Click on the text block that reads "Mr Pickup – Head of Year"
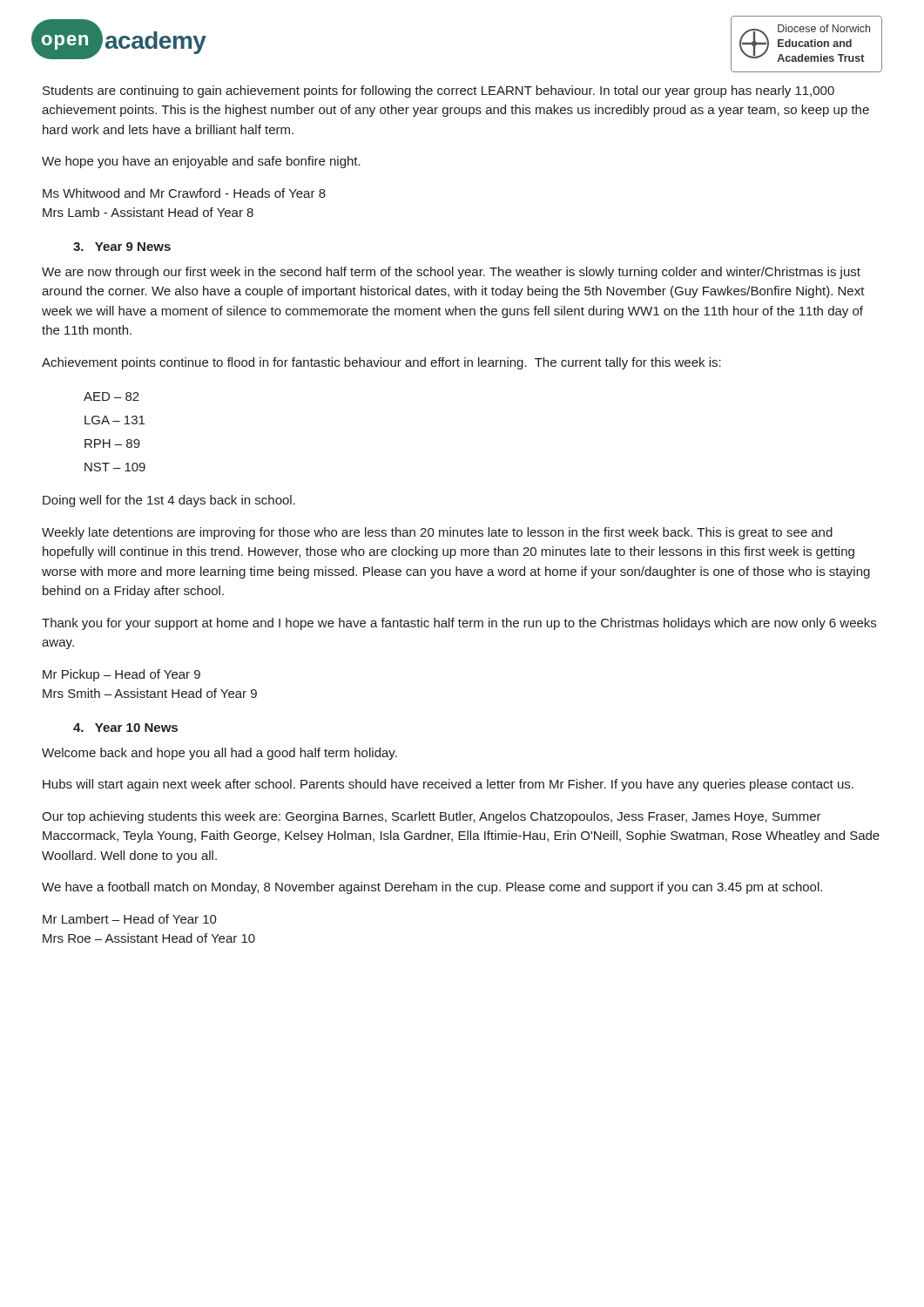This screenshot has height=1307, width=924. pos(121,675)
